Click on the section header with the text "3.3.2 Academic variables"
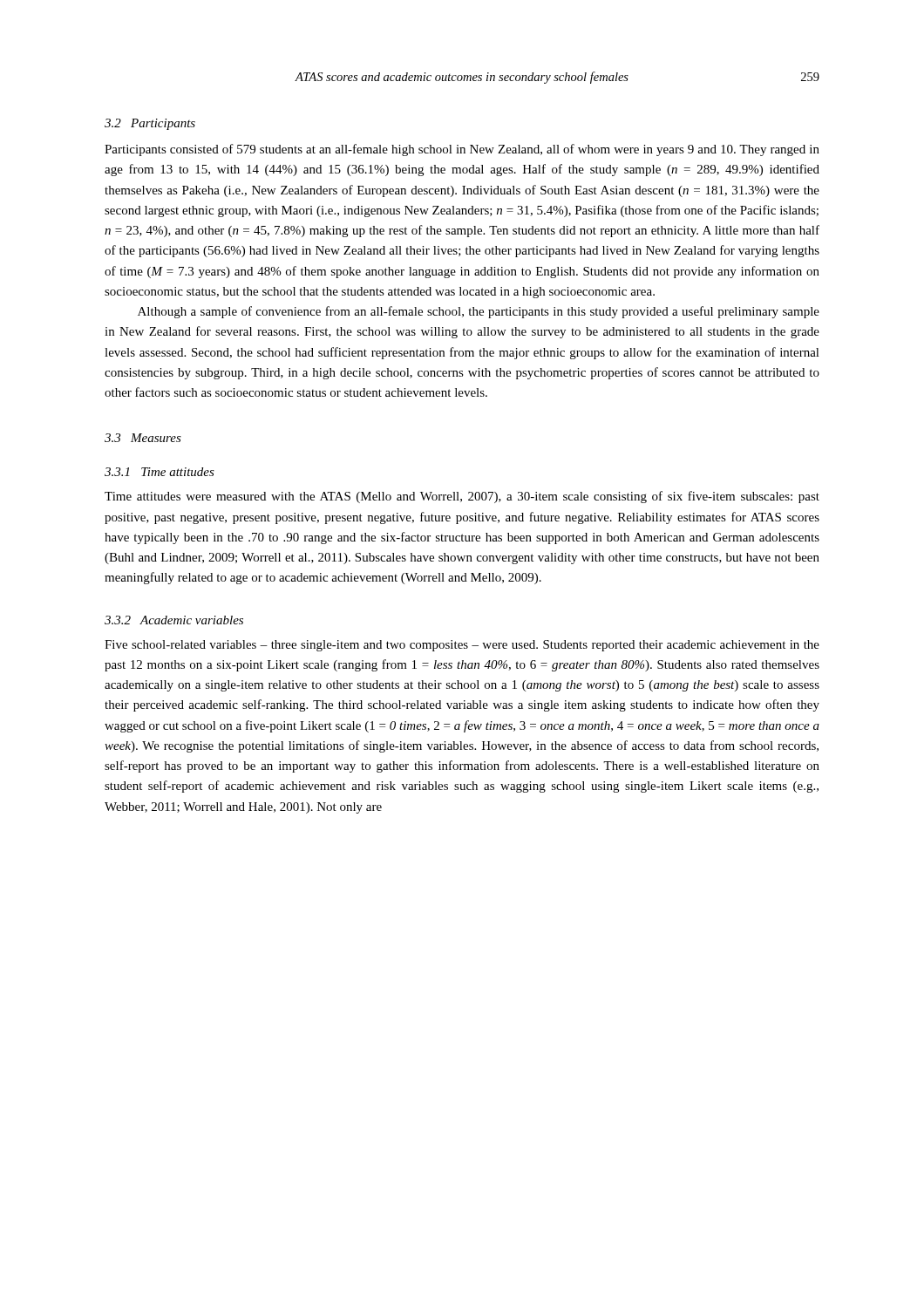This screenshot has height=1308, width=924. pos(174,620)
